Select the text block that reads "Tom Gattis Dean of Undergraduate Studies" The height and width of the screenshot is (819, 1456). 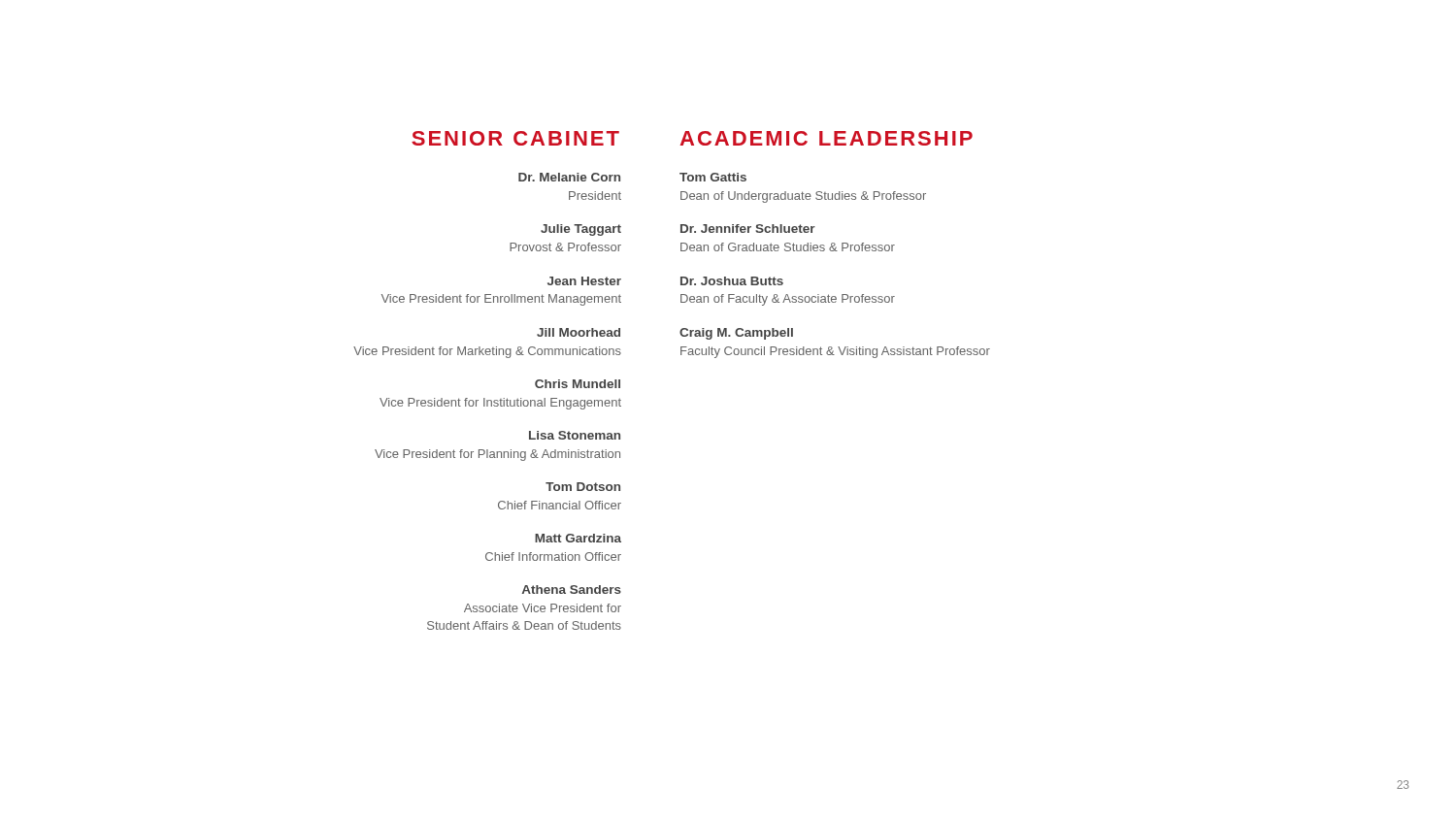click(x=713, y=177)
